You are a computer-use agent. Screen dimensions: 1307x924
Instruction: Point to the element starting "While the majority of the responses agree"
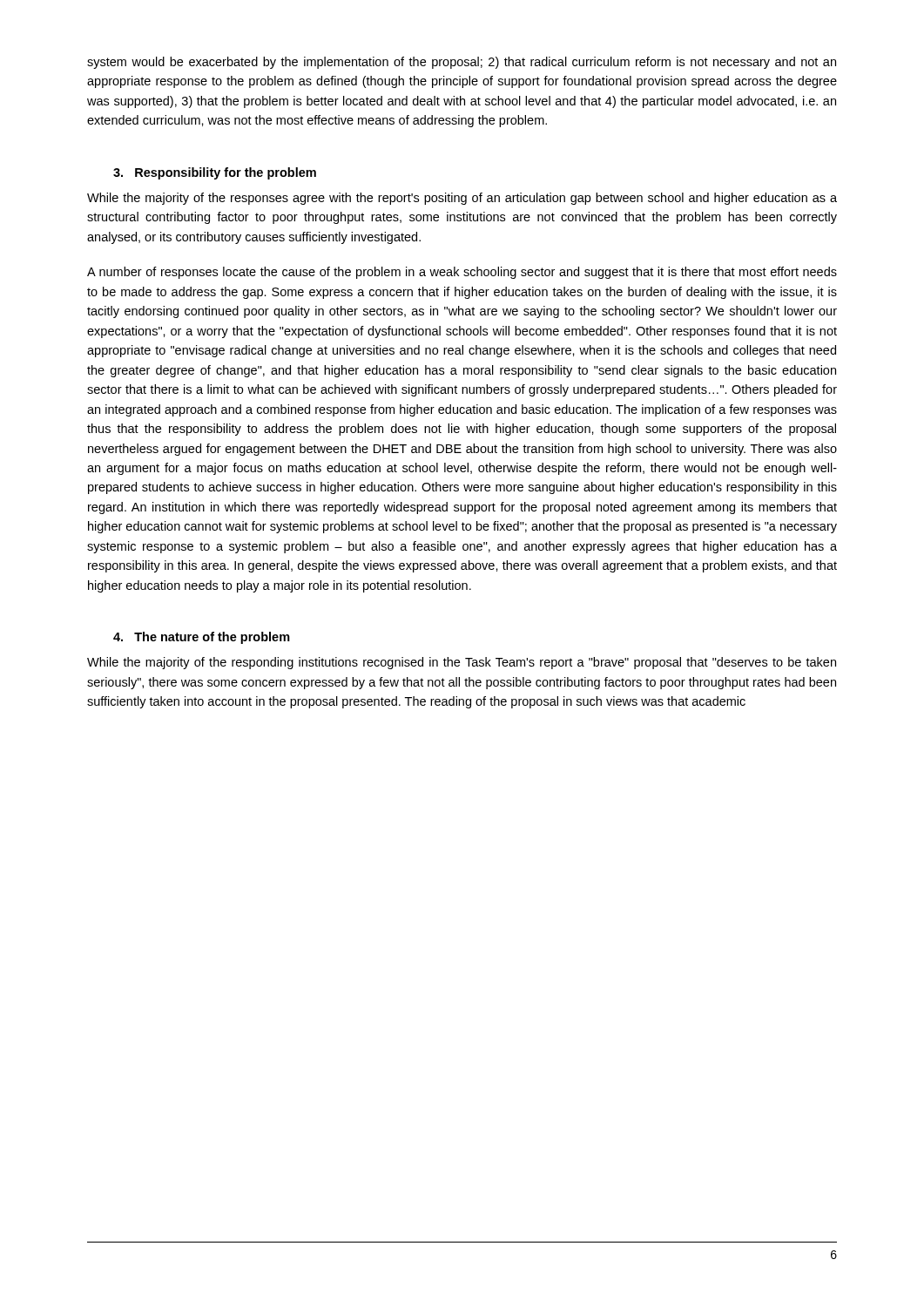pos(462,217)
